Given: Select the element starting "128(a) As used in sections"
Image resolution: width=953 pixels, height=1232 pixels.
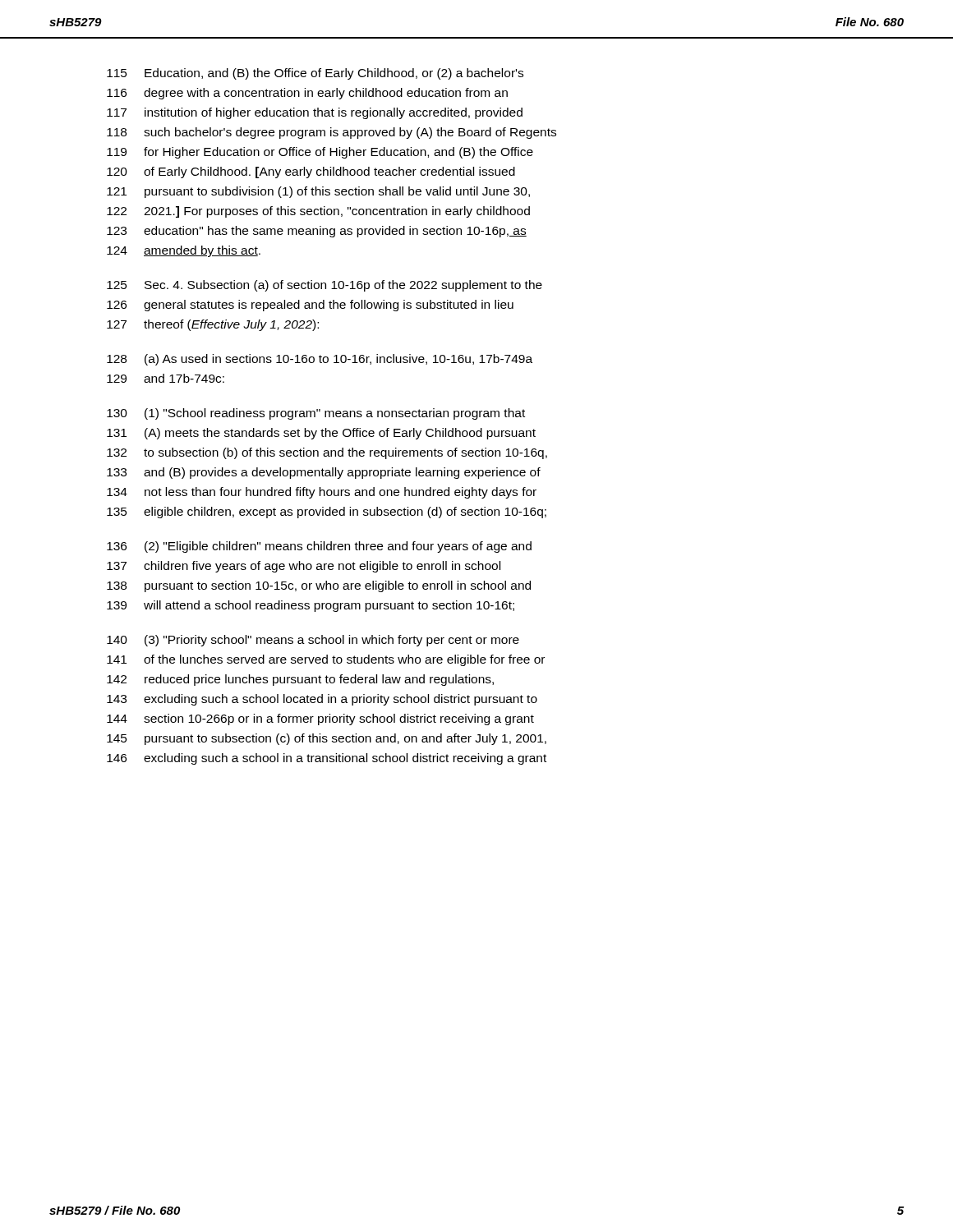Looking at the screenshot, I should click(x=476, y=369).
